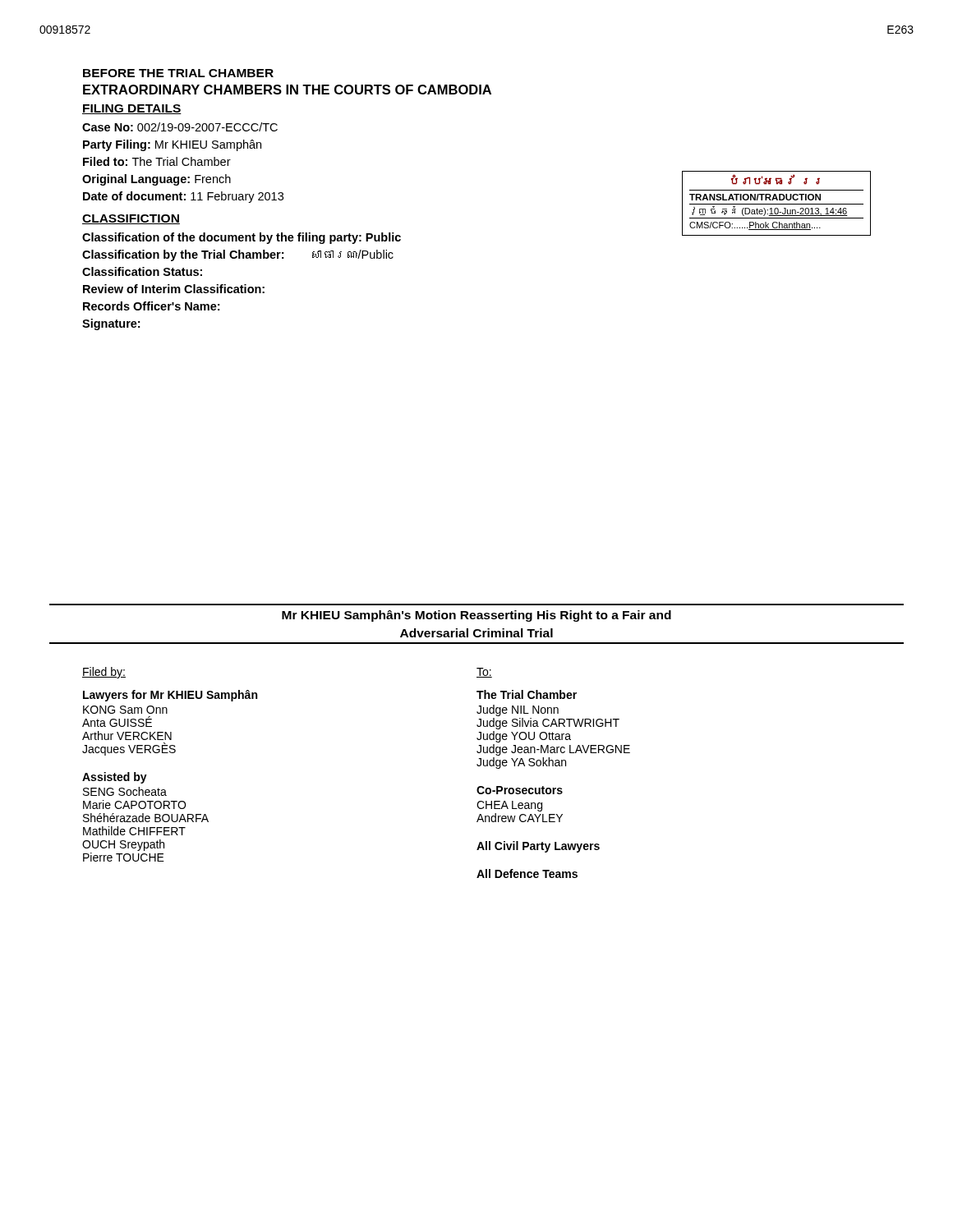Viewport: 953px width, 1232px height.
Task: Find the region starting "Review of Interim Classification:"
Action: [174, 289]
